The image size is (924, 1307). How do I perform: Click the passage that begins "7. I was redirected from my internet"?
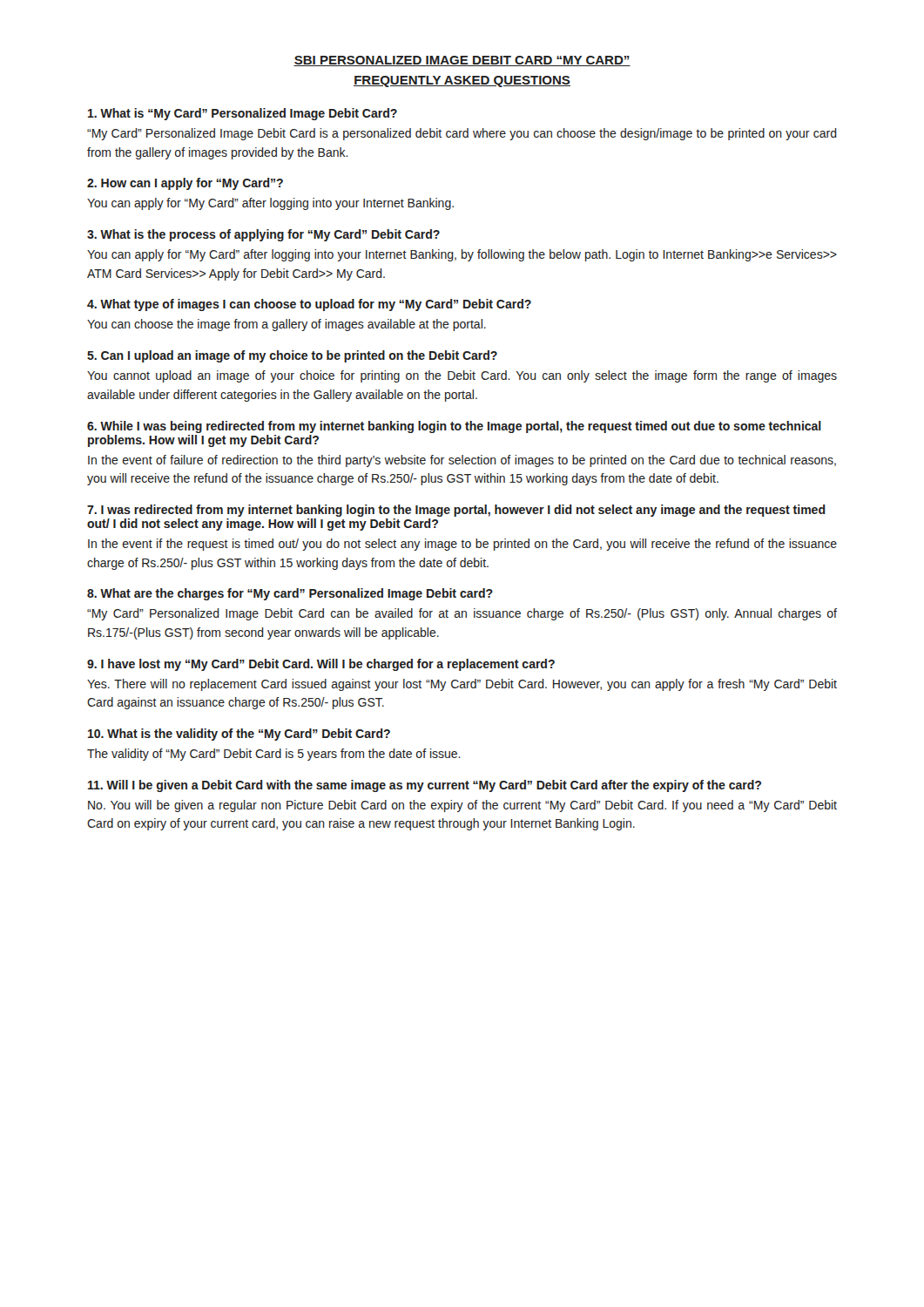pos(462,538)
